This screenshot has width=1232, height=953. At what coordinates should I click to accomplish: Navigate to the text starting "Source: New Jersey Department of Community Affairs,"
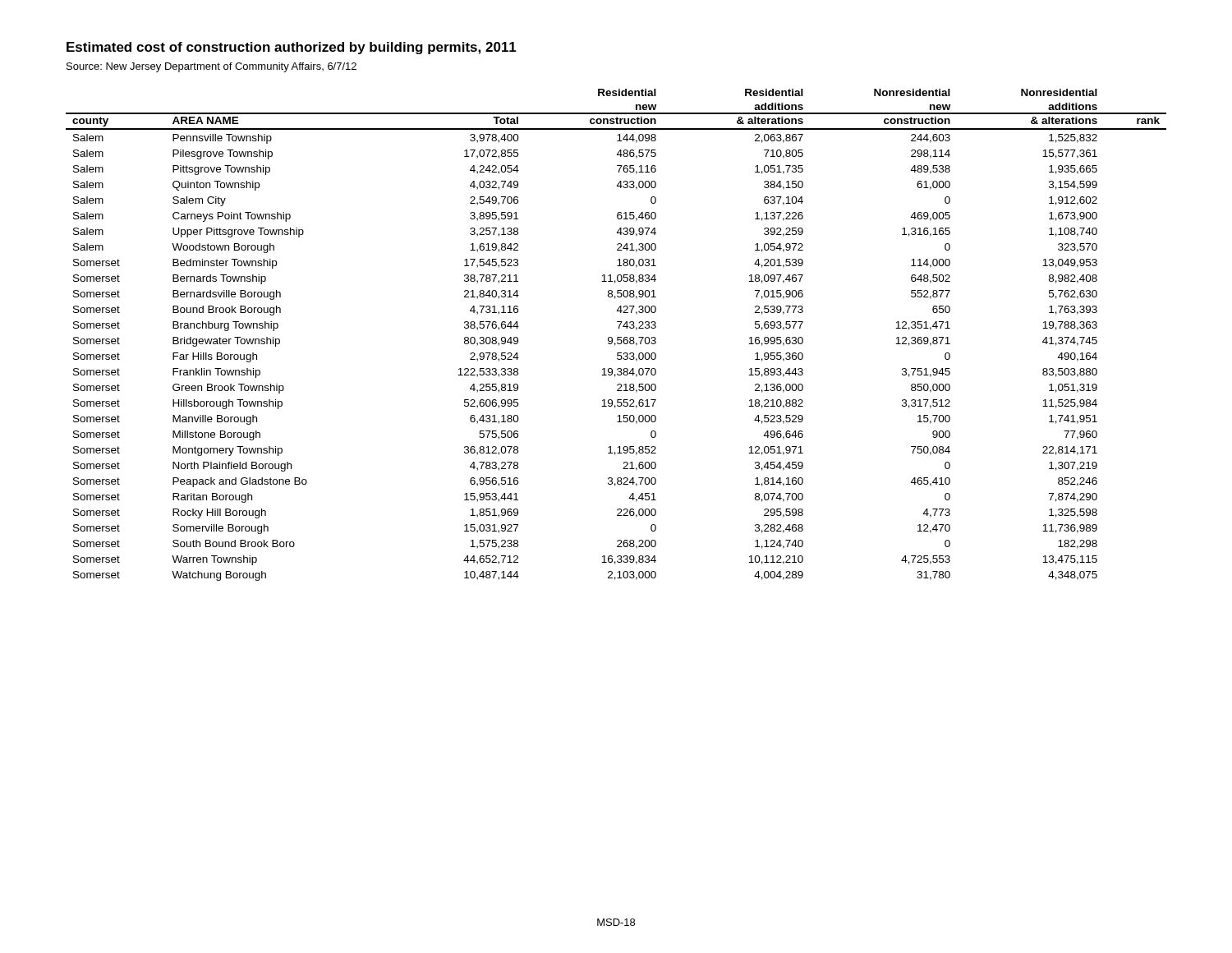pos(211,66)
